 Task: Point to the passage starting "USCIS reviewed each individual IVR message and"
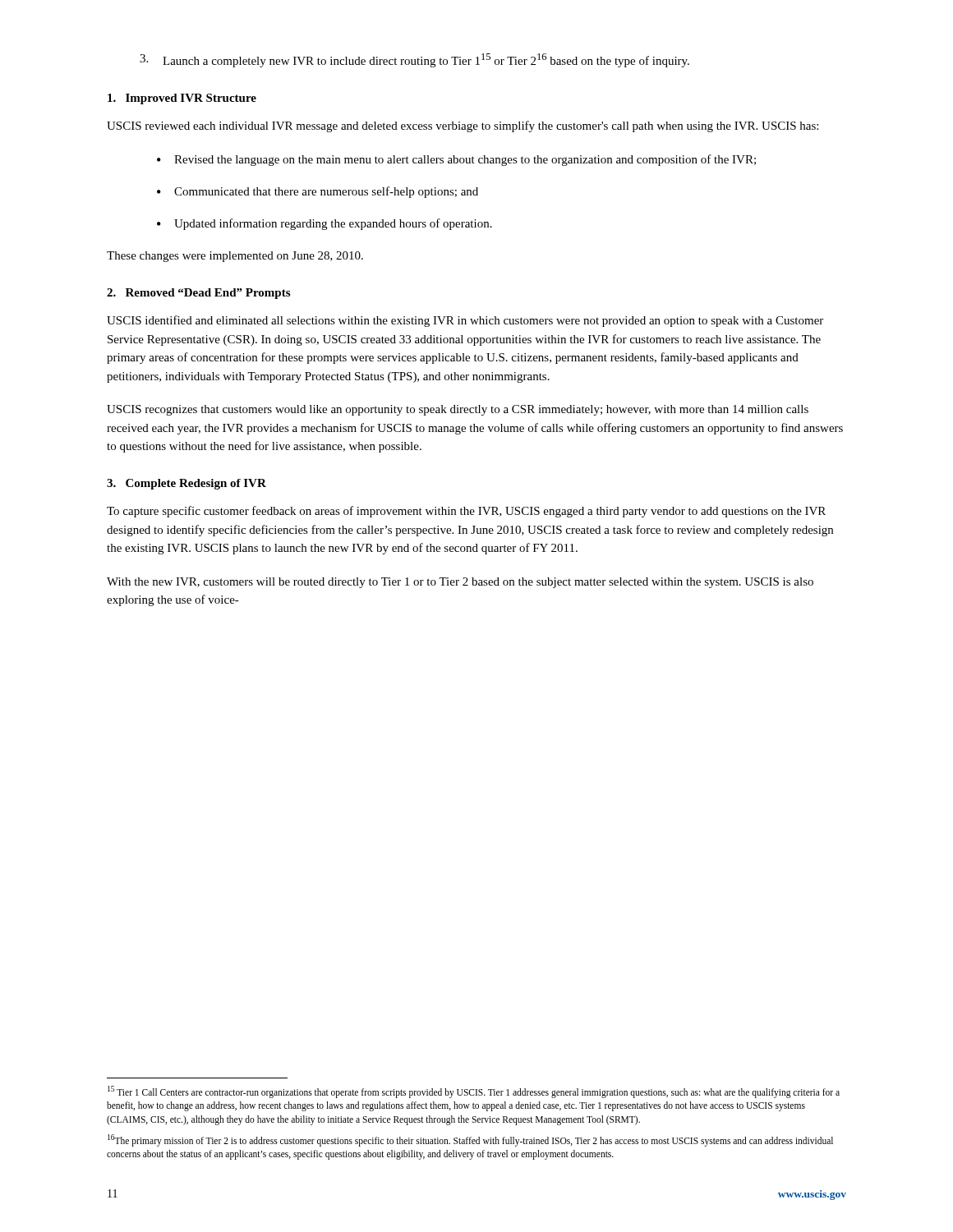pyautogui.click(x=463, y=126)
